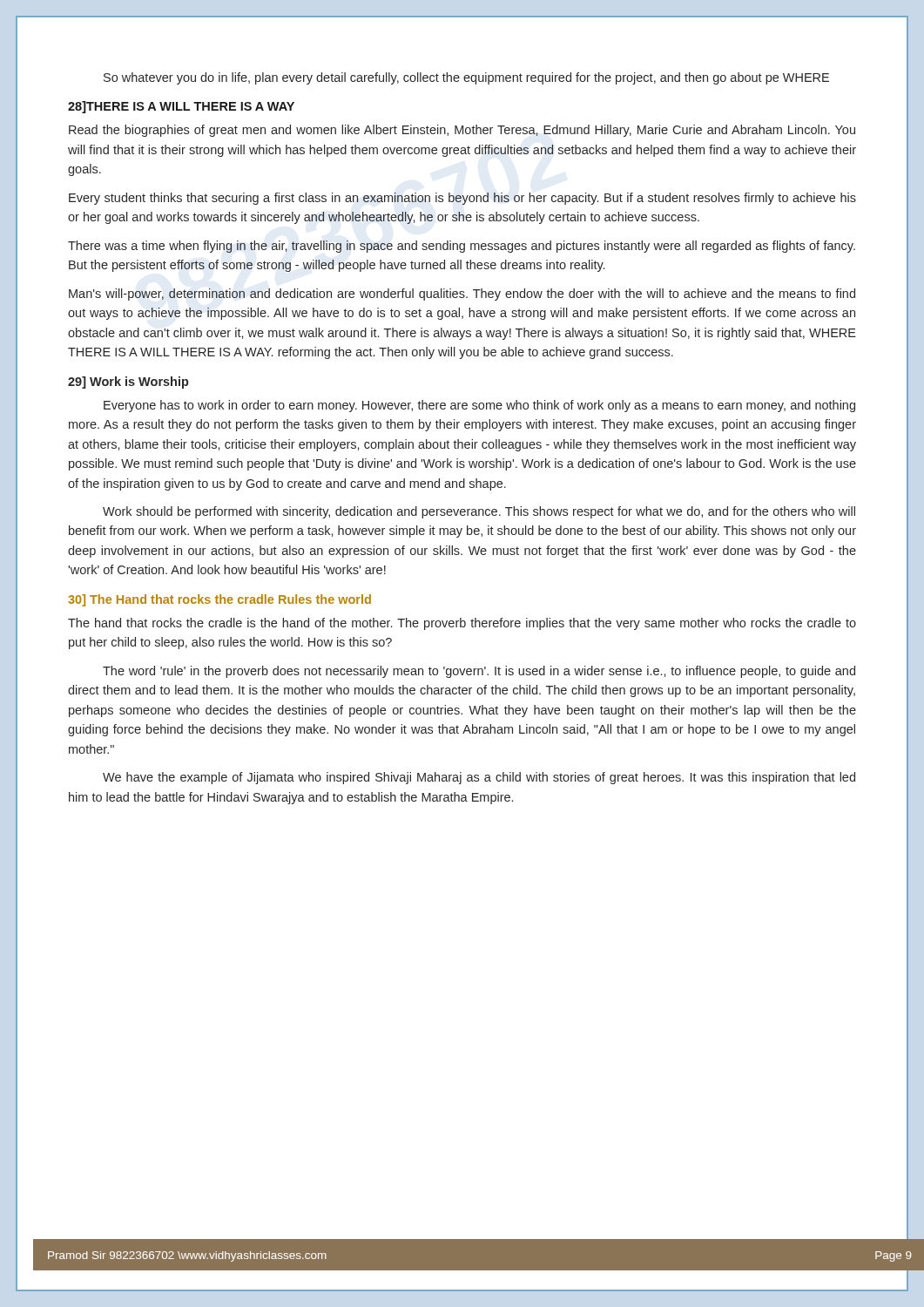Point to the block beginning "The hand that rocks the cradle is the"

(x=462, y=633)
